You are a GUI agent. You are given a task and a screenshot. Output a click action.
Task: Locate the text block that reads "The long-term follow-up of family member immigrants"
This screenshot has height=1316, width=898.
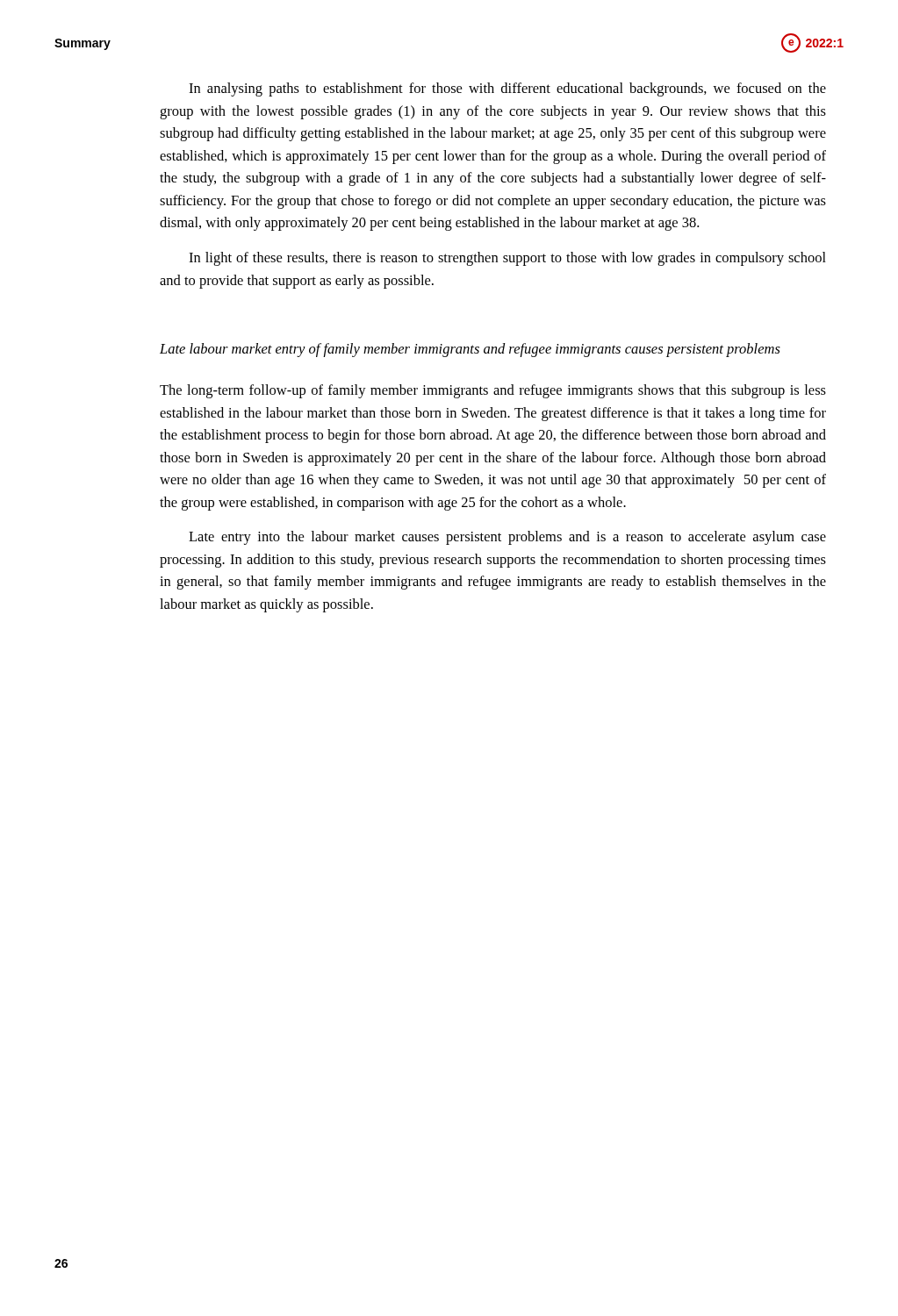coord(493,497)
